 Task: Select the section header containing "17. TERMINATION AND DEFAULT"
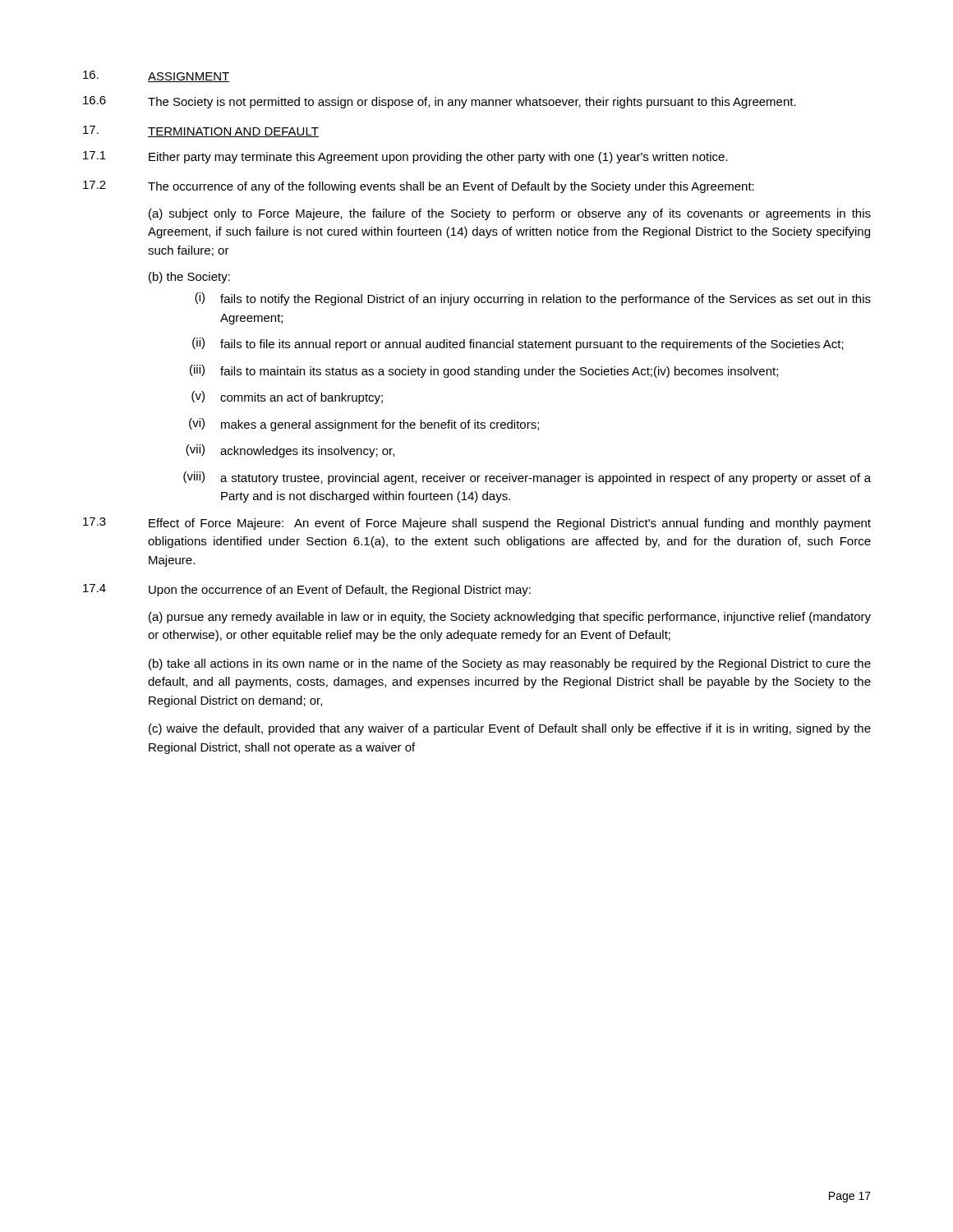coord(201,131)
